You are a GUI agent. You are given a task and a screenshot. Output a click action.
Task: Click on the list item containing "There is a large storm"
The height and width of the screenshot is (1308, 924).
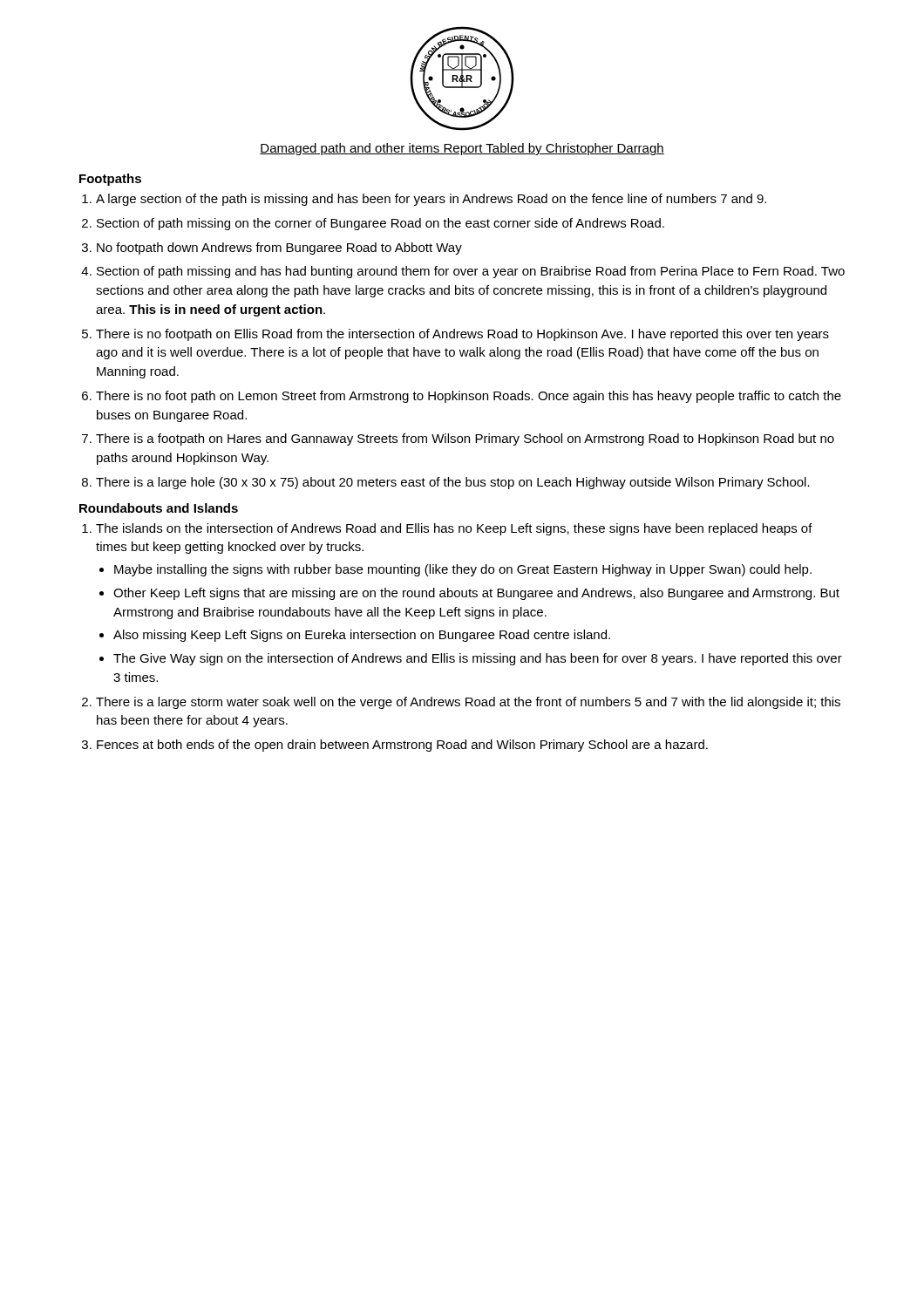(x=468, y=711)
